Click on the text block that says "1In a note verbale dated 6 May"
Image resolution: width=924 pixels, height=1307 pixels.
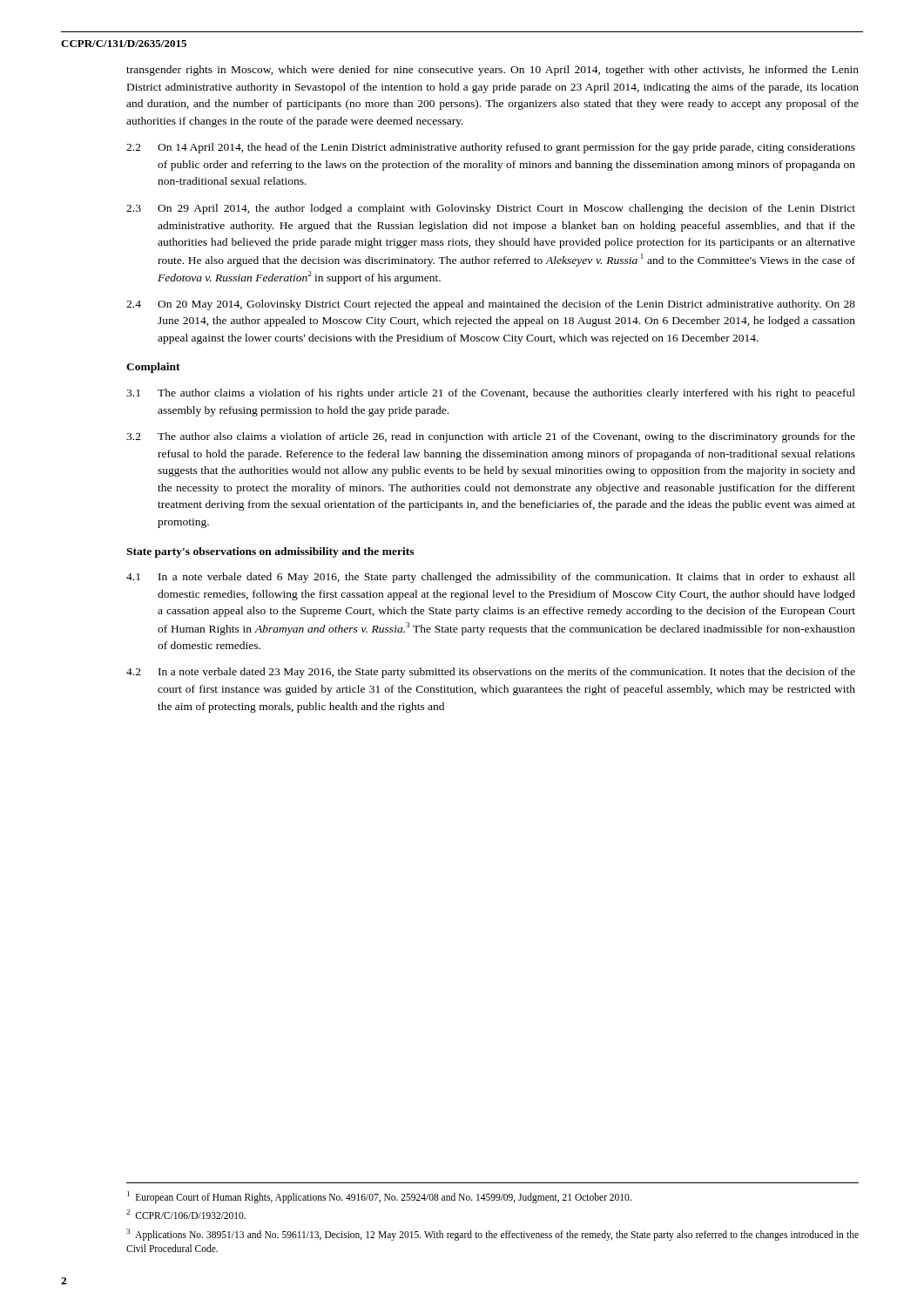(x=491, y=611)
